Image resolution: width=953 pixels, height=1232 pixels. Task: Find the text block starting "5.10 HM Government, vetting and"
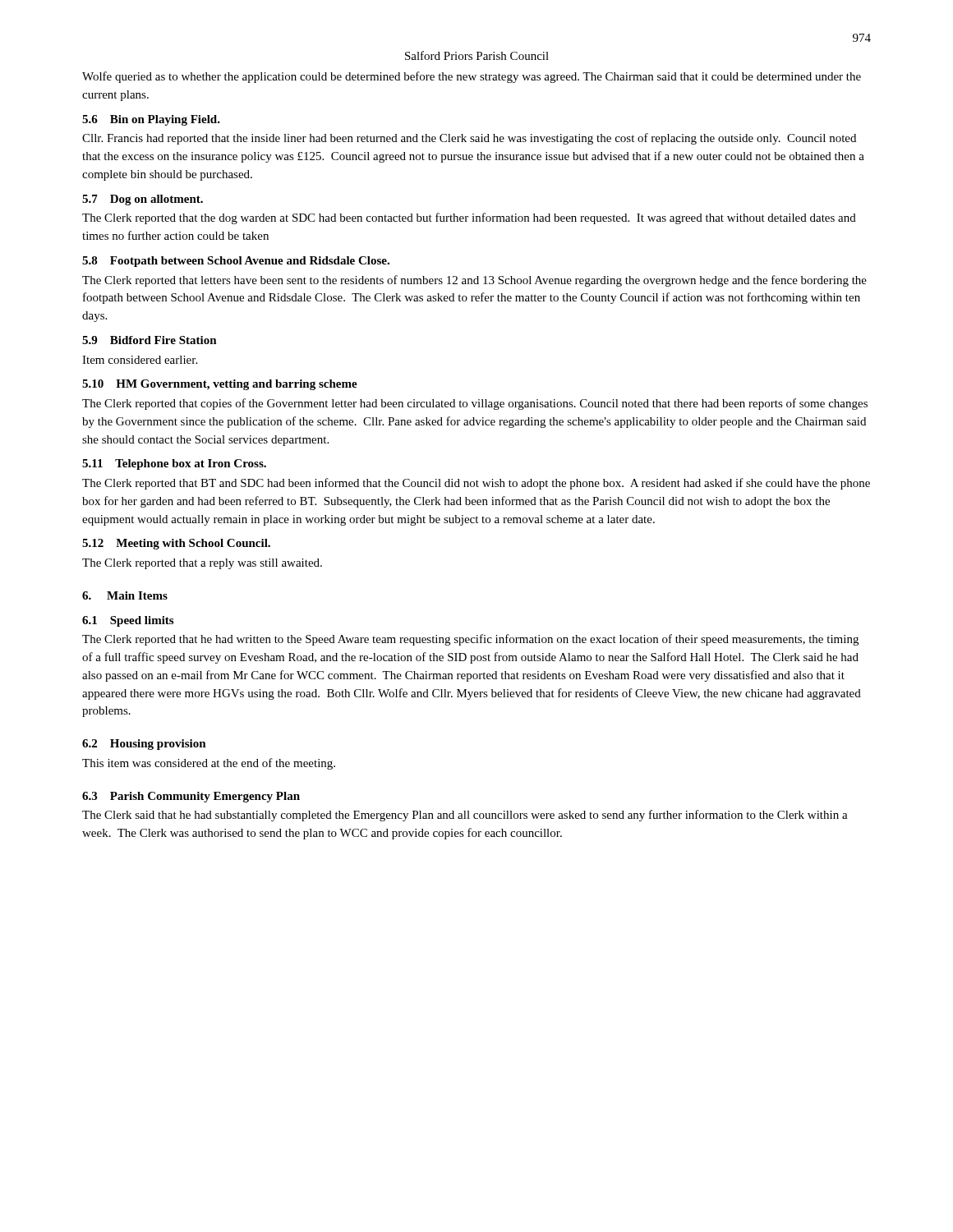pos(220,384)
